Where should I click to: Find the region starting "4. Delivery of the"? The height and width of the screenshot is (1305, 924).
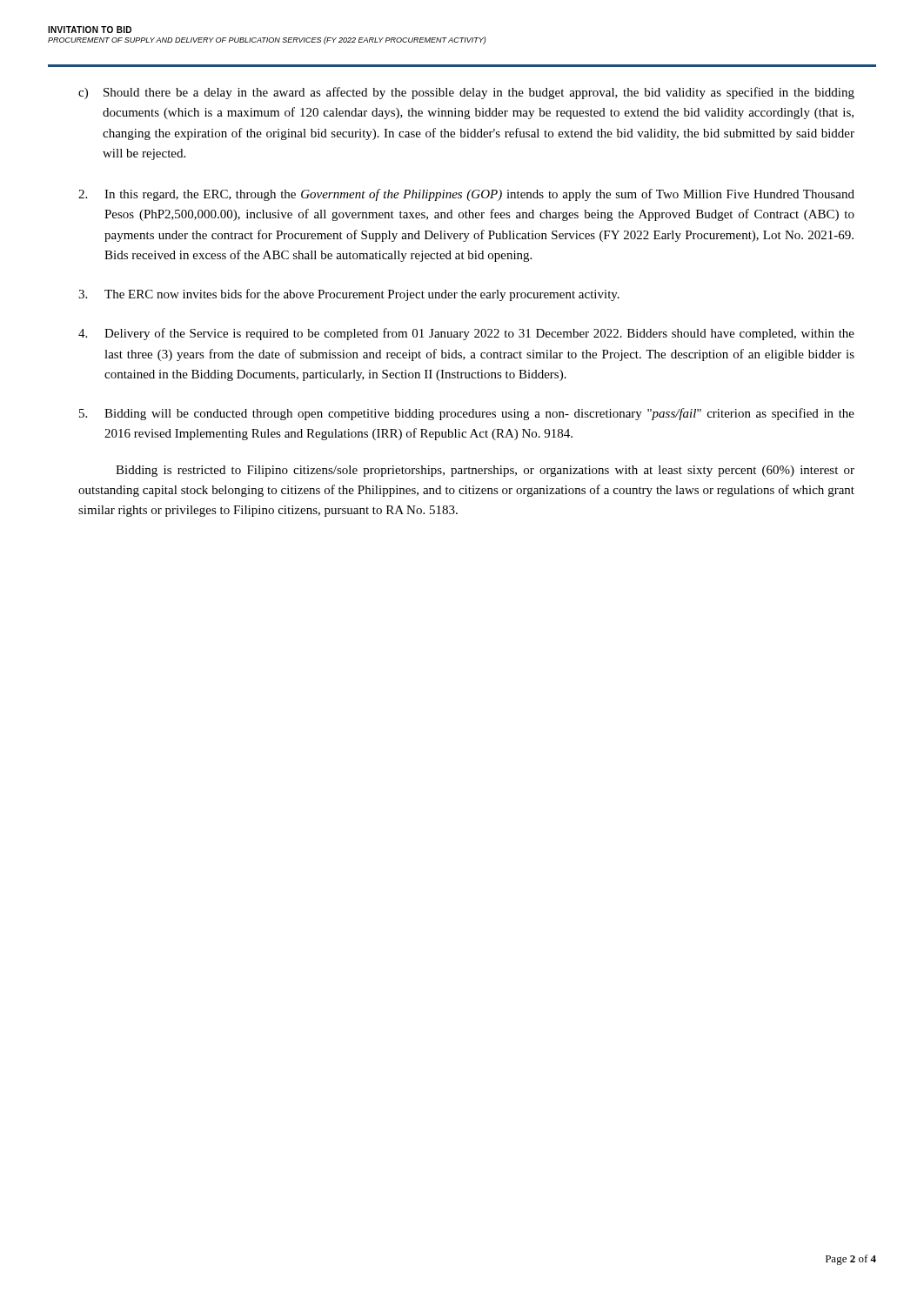(x=466, y=354)
